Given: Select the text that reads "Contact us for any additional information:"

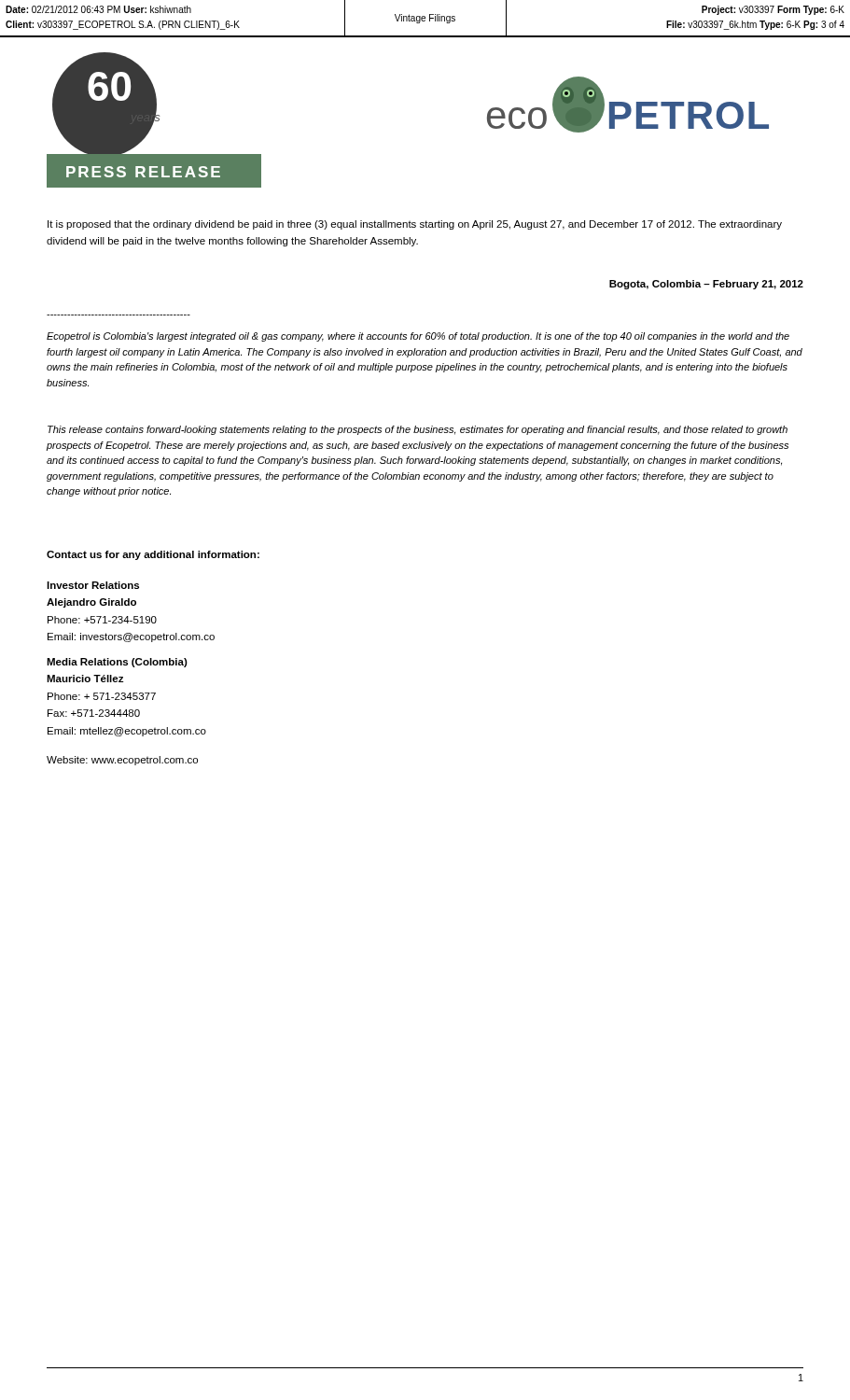Looking at the screenshot, I should pos(153,554).
